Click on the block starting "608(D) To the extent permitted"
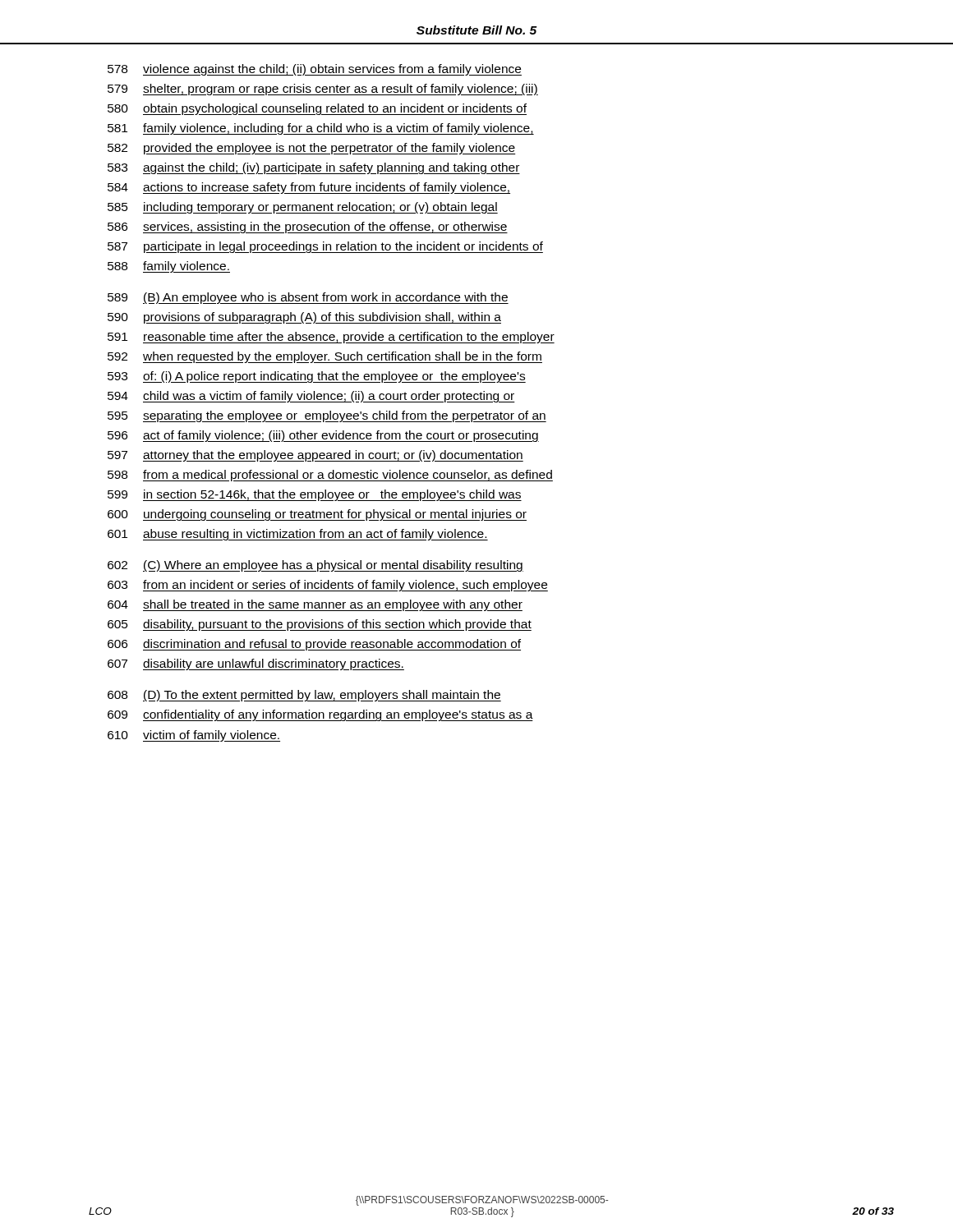The height and width of the screenshot is (1232, 953). pos(491,715)
